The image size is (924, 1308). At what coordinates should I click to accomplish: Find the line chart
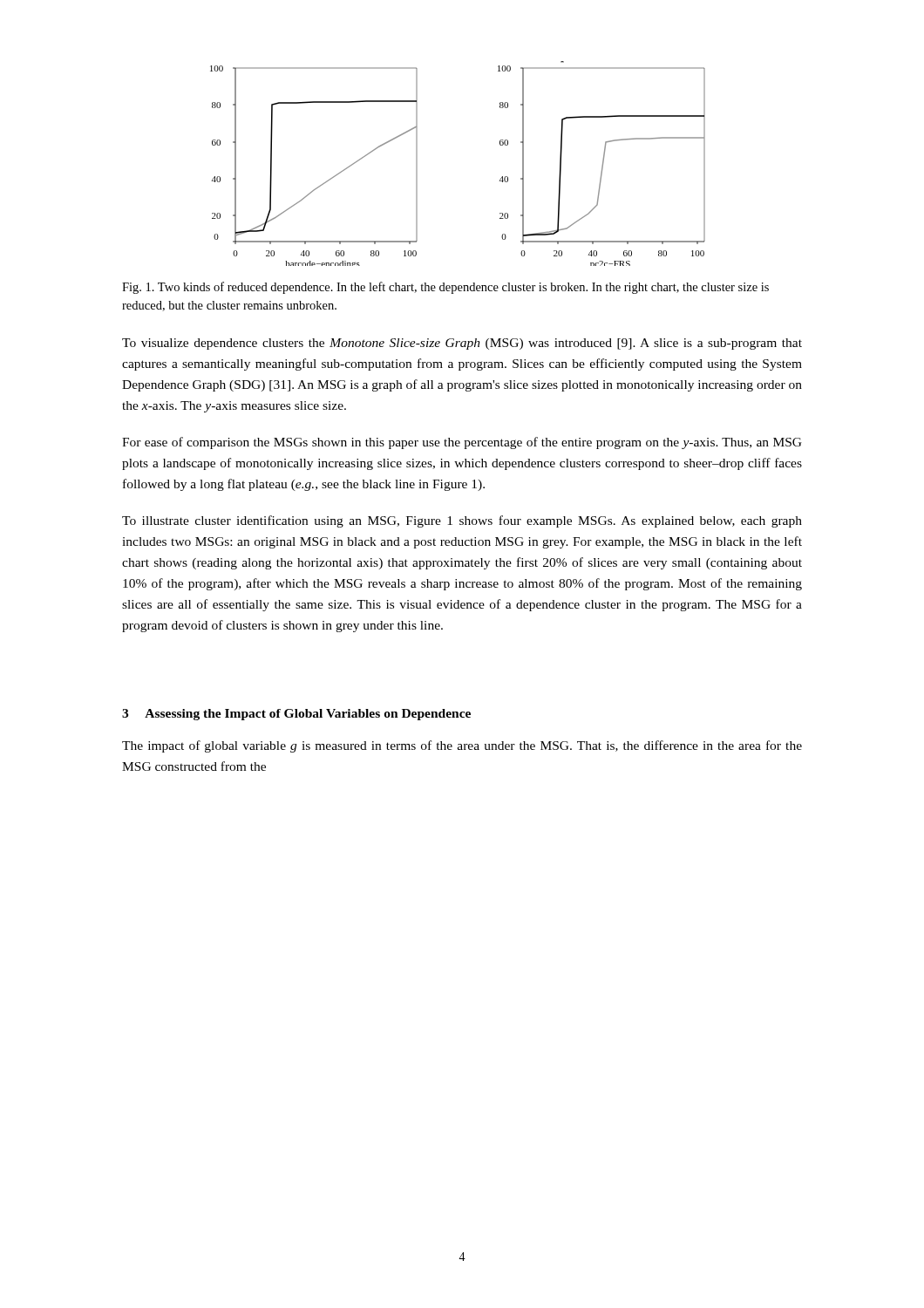pos(462,164)
